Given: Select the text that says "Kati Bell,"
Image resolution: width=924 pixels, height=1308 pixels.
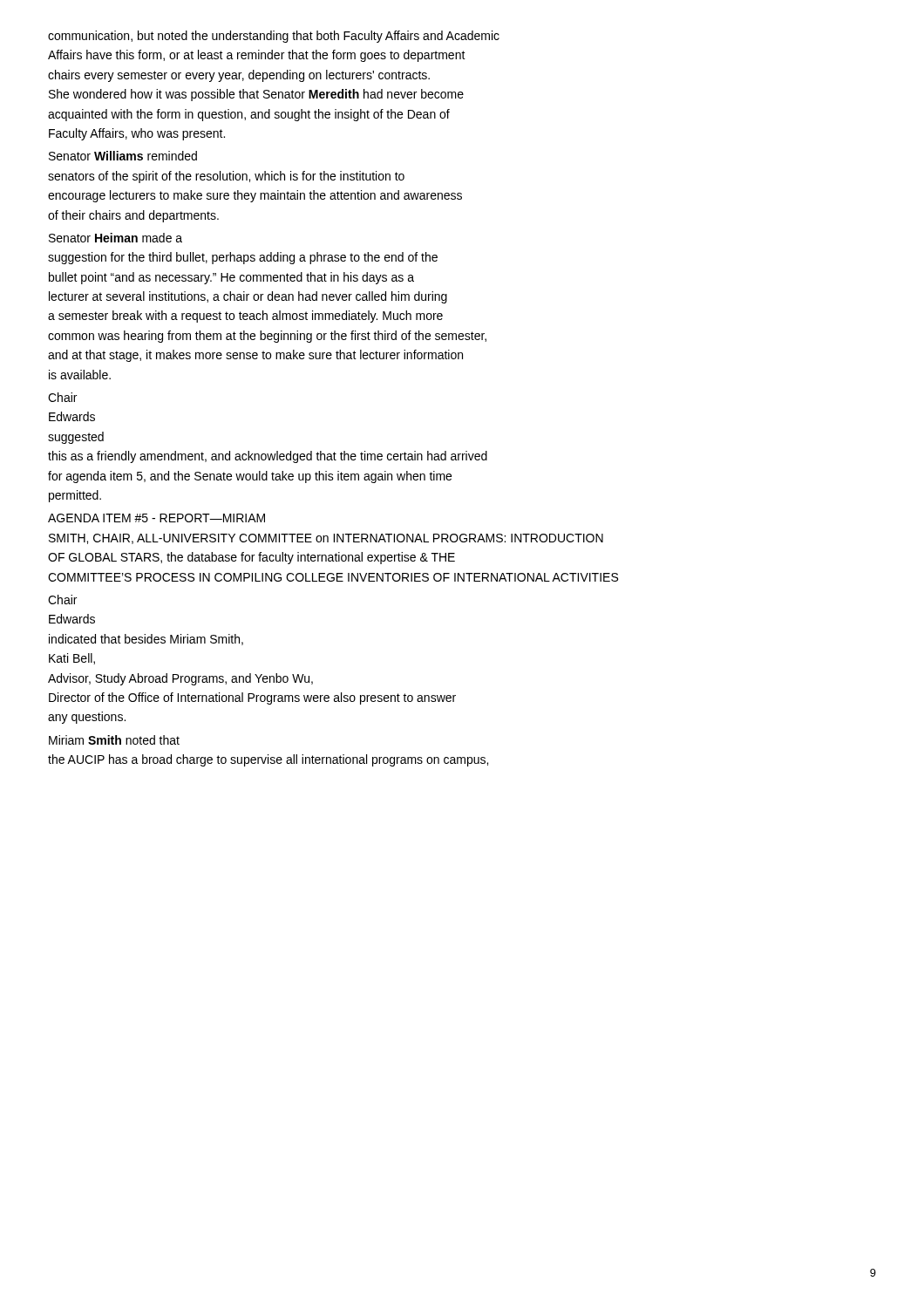Looking at the screenshot, I should (72, 658).
